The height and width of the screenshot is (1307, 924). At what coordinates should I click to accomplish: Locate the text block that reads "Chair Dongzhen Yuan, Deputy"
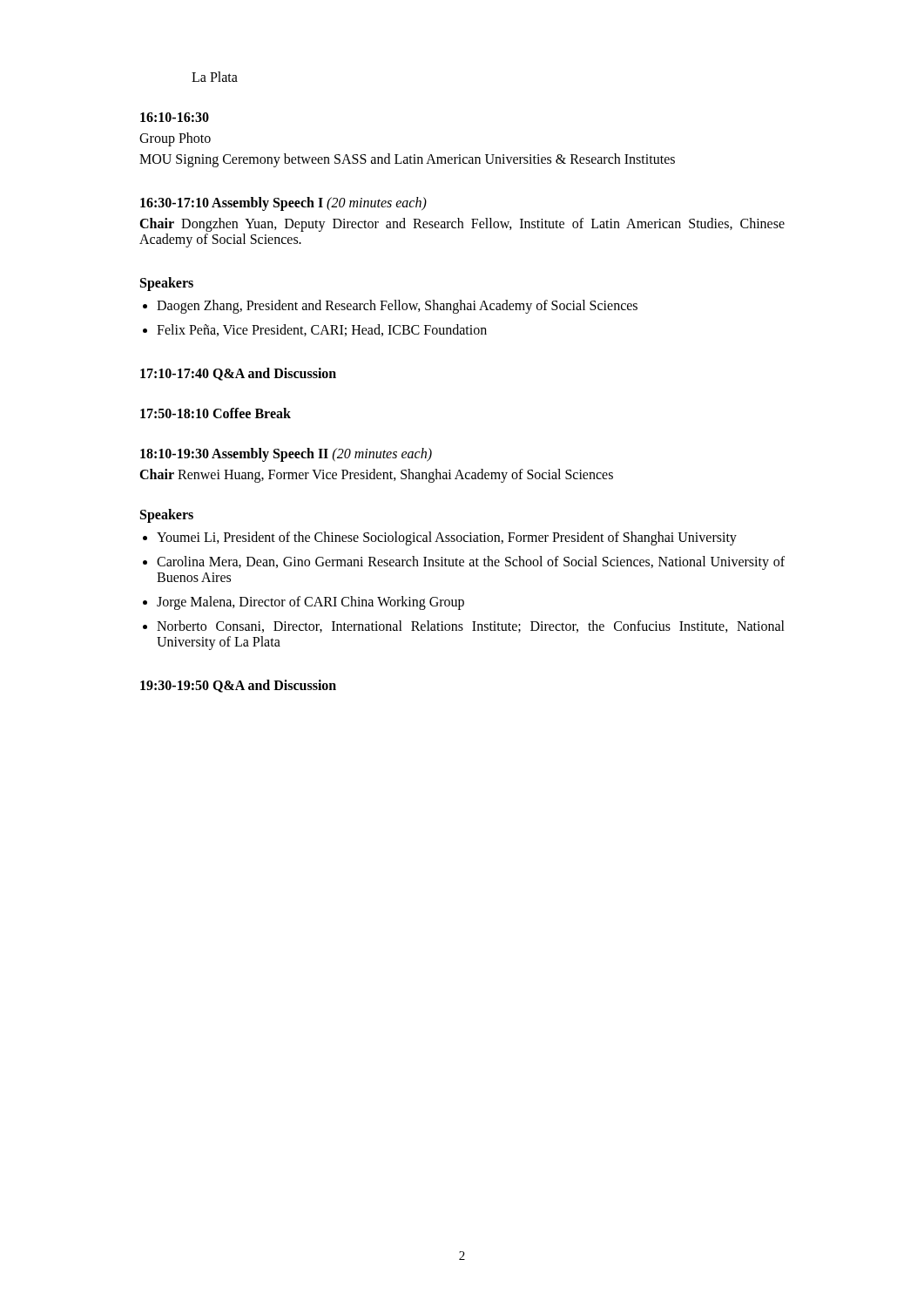pyautogui.click(x=462, y=232)
